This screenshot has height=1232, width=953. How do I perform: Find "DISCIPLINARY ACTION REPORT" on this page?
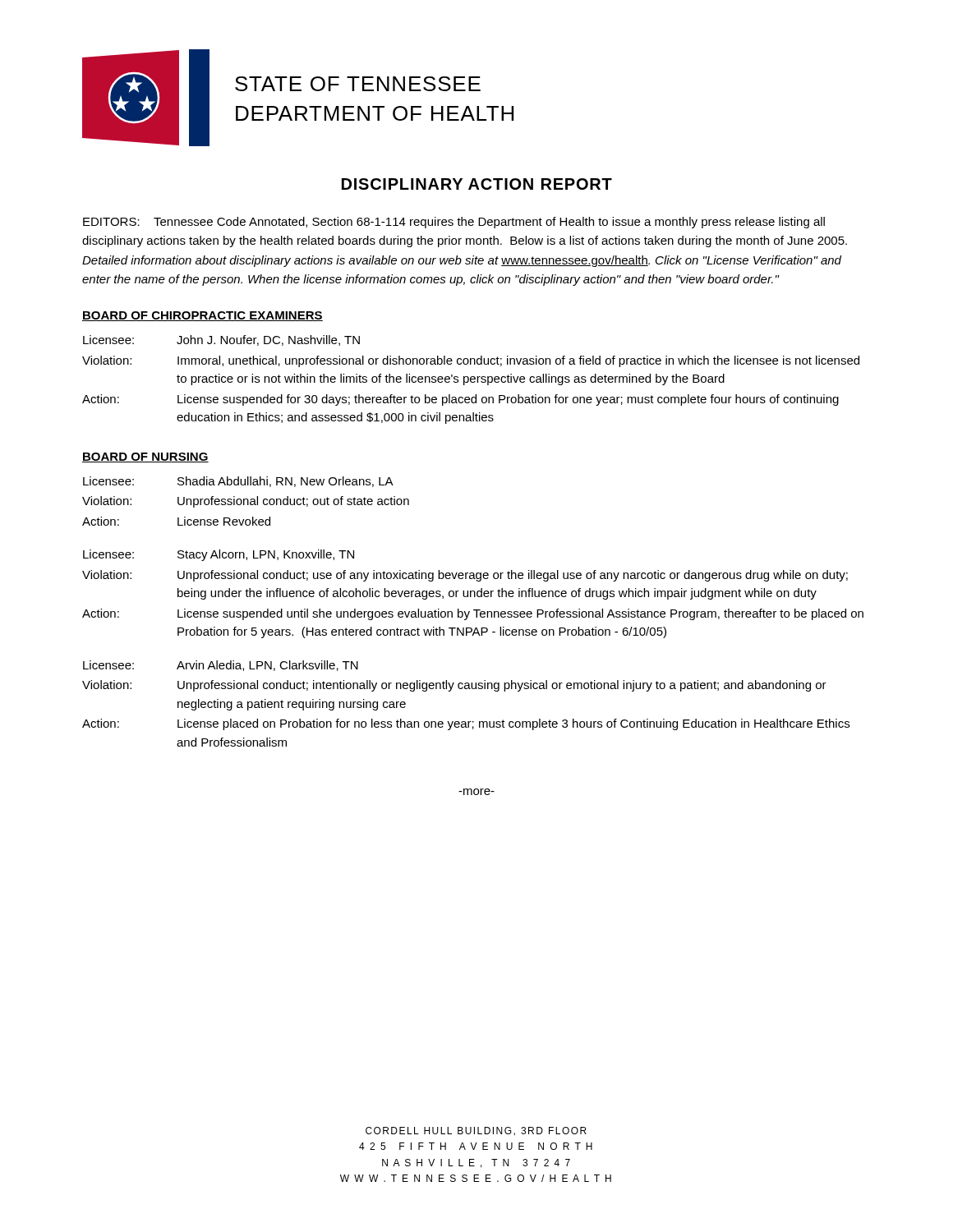(x=476, y=184)
